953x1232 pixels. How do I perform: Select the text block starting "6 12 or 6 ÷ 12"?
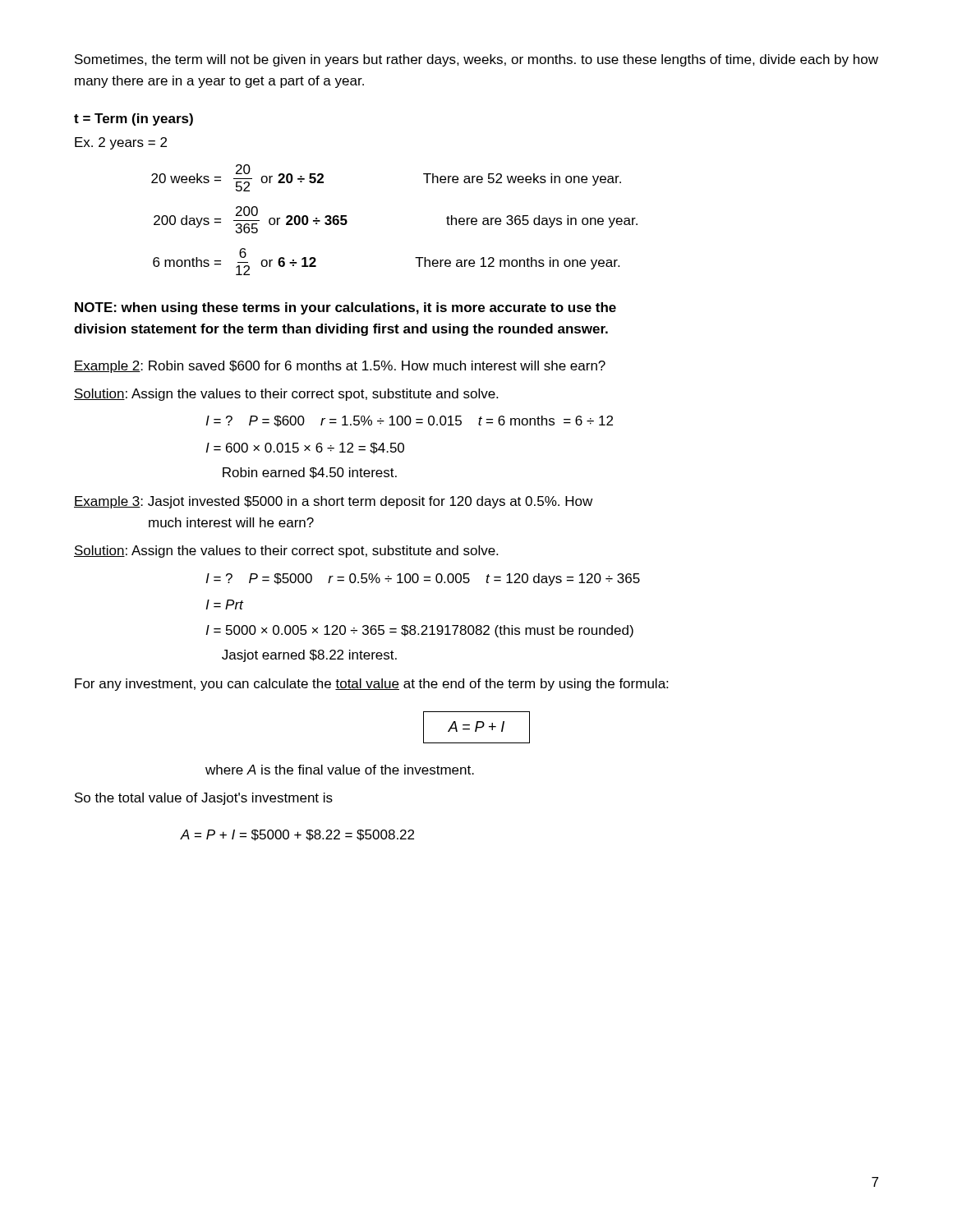[275, 262]
